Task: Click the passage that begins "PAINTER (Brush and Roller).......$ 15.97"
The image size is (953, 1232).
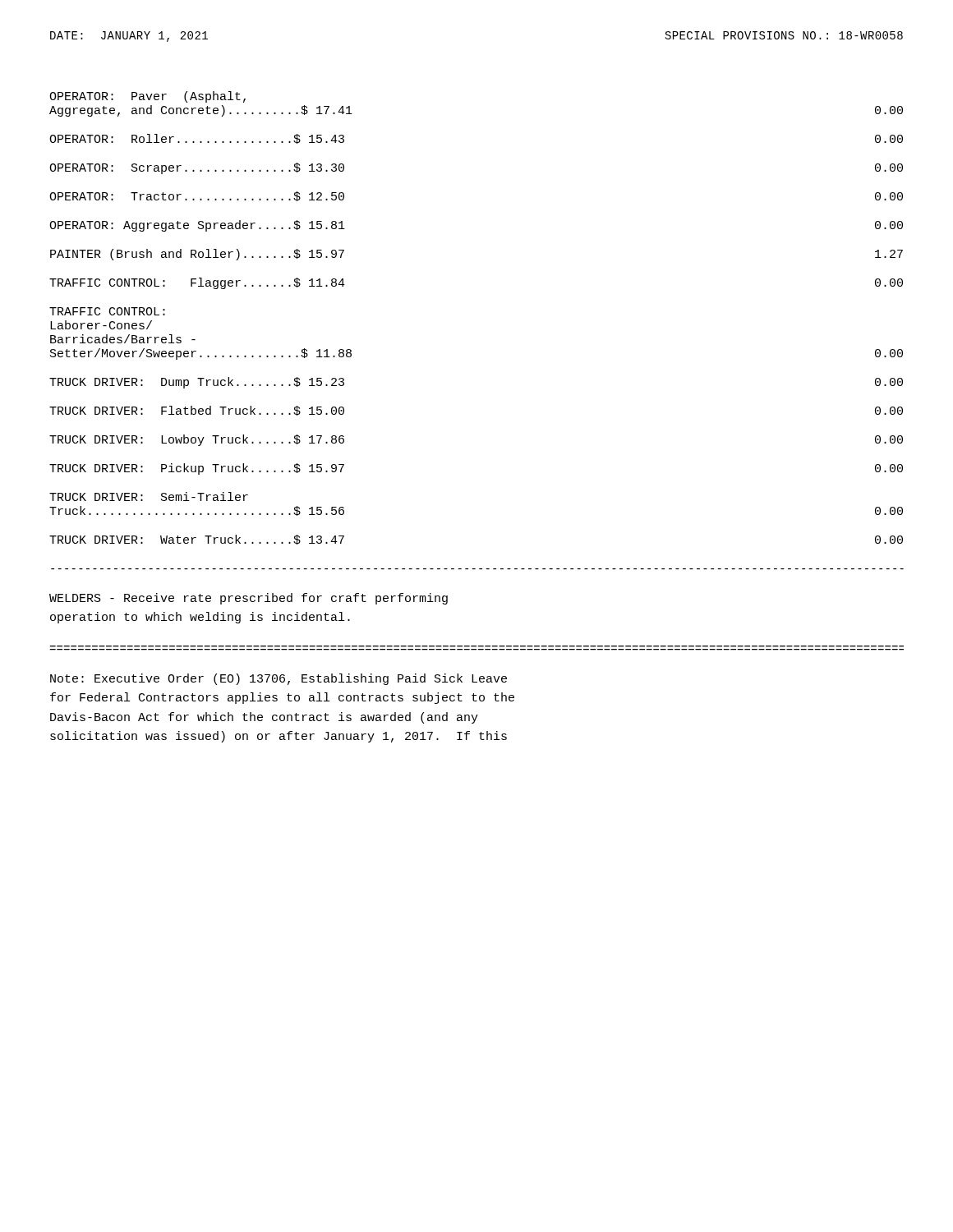Action: pyautogui.click(x=142, y=254)
